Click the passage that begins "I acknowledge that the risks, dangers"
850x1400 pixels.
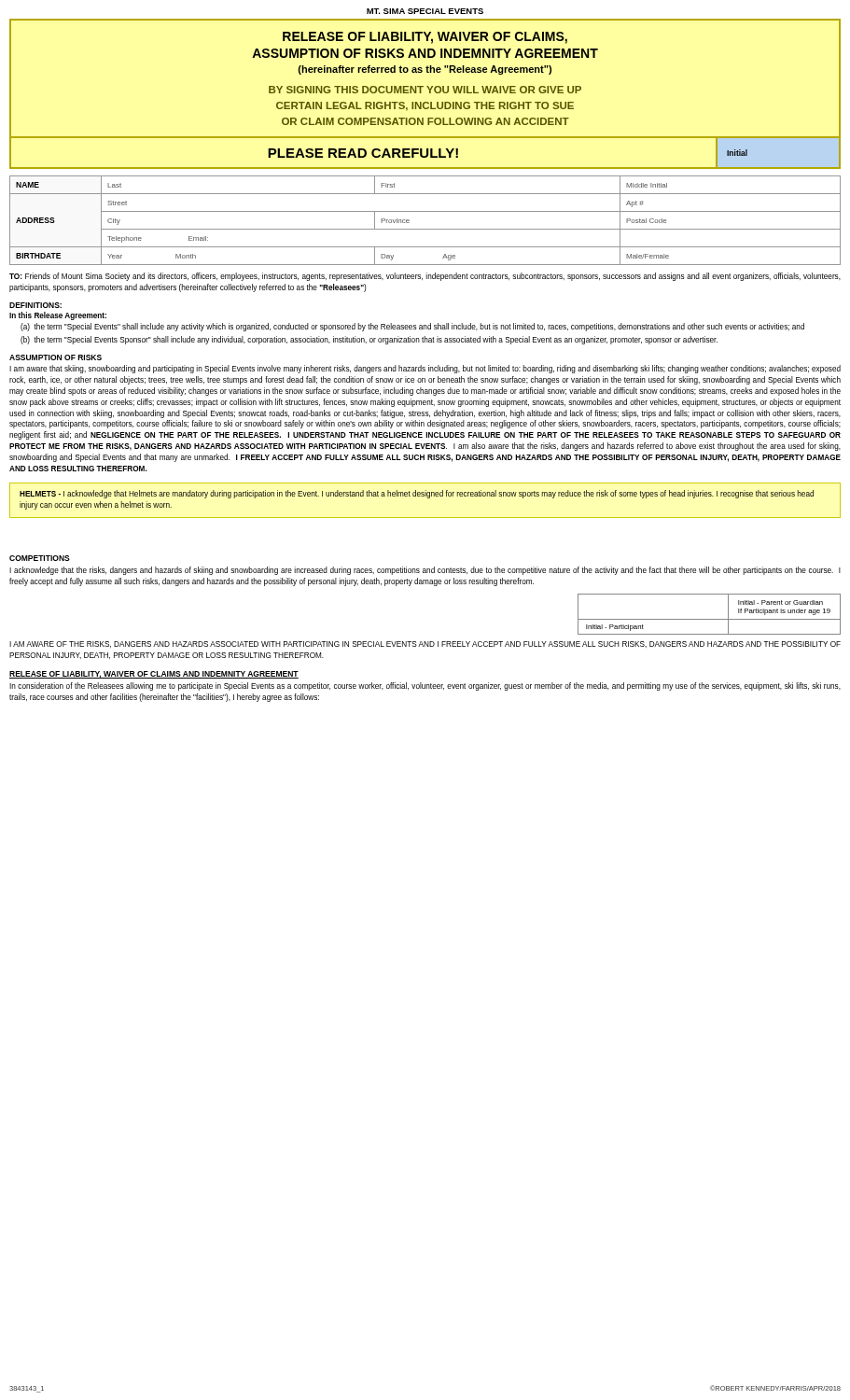(425, 576)
